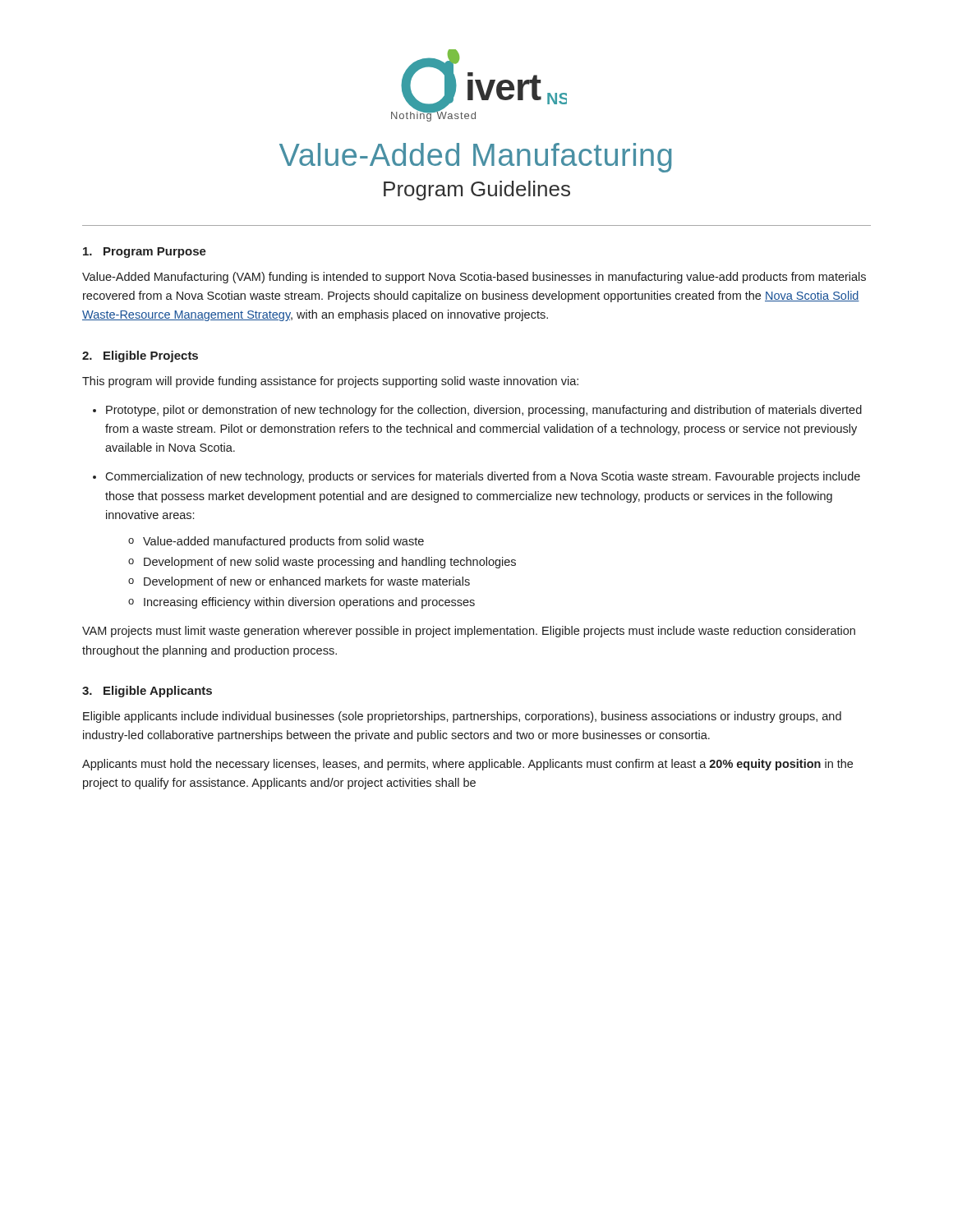
Task: Find the text block containing "VAM projects must limit waste generation"
Action: click(469, 641)
